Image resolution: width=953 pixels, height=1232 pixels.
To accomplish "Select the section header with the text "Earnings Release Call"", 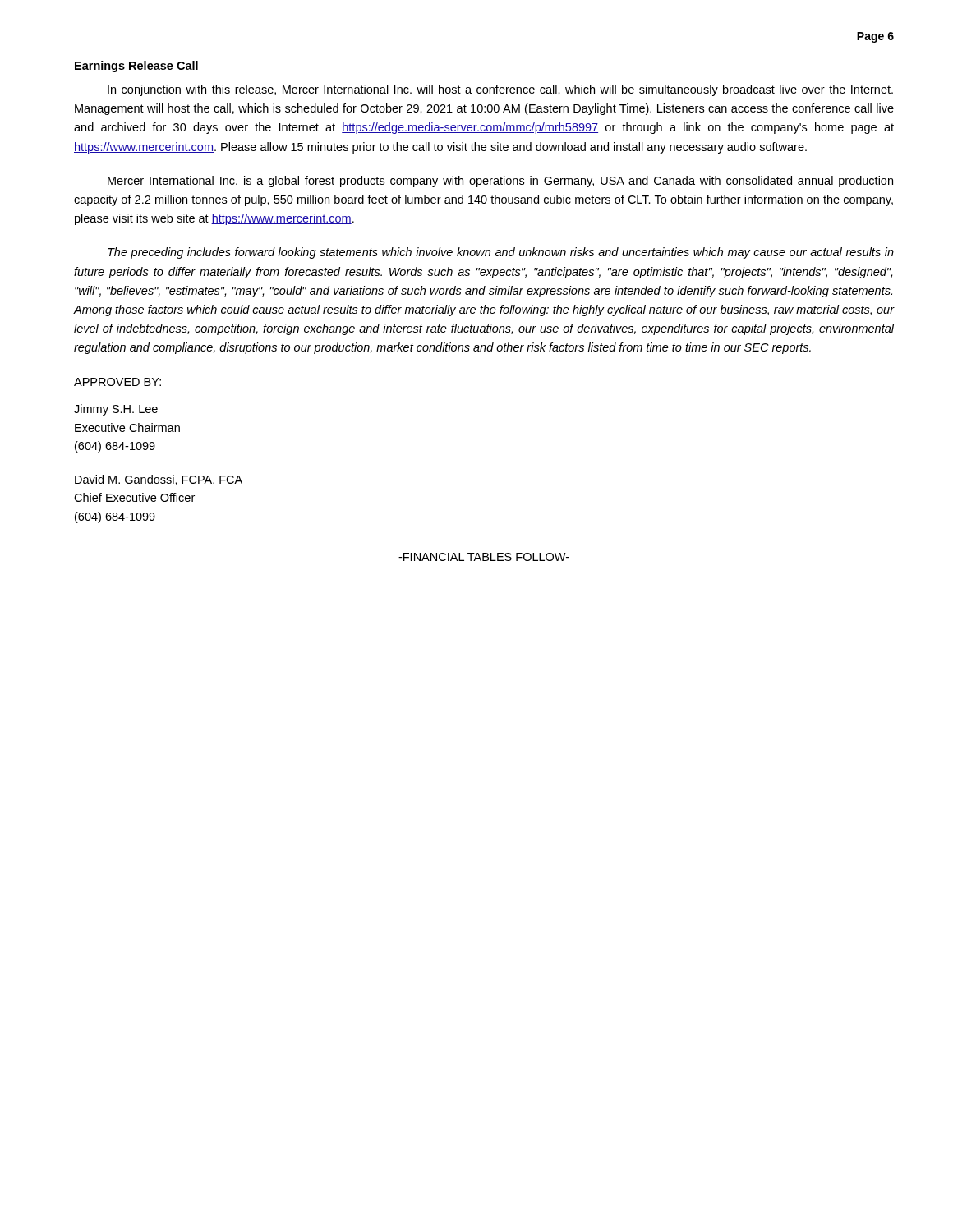I will click(136, 66).
